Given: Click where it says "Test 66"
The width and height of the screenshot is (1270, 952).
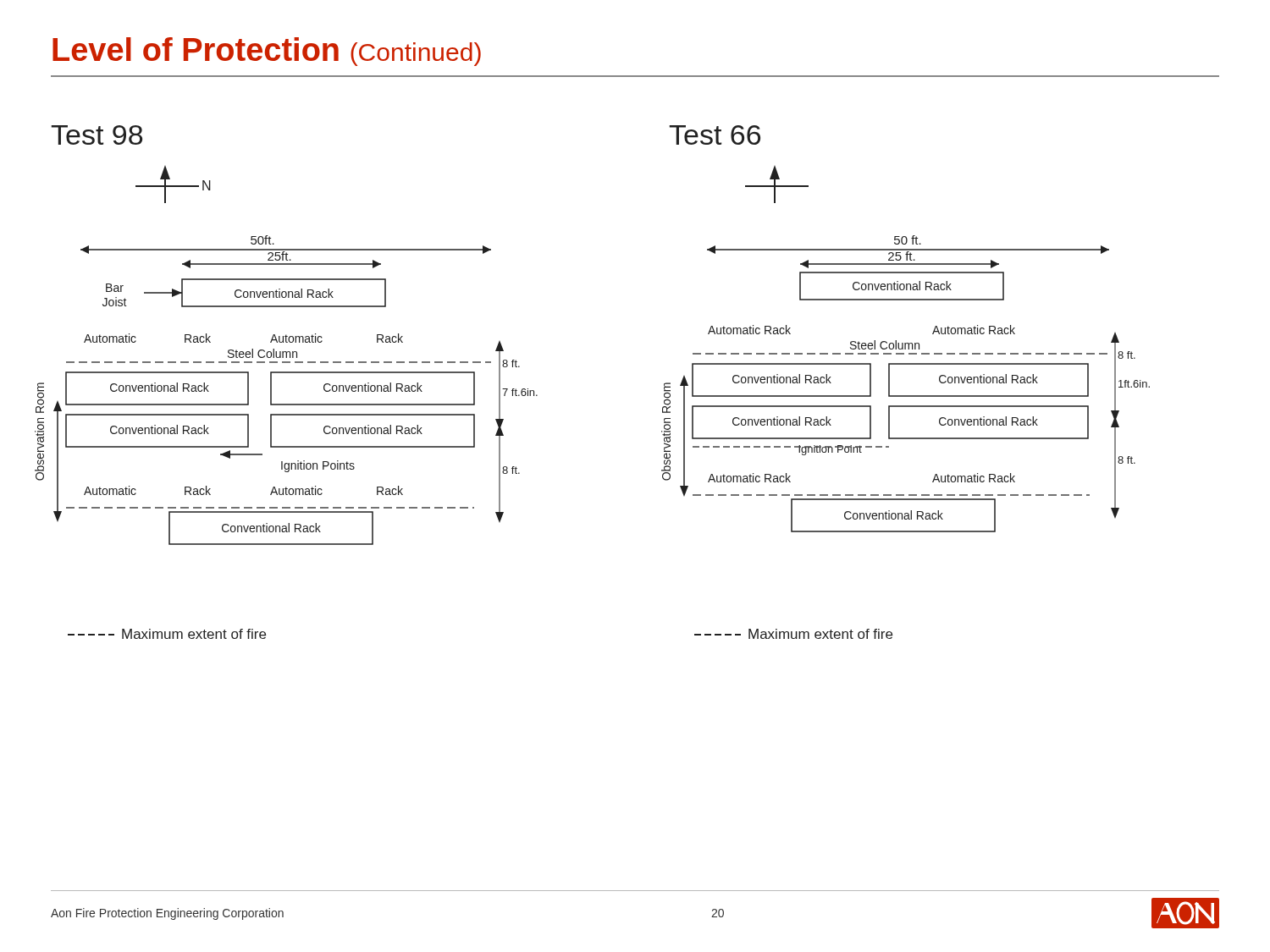Looking at the screenshot, I should [715, 135].
